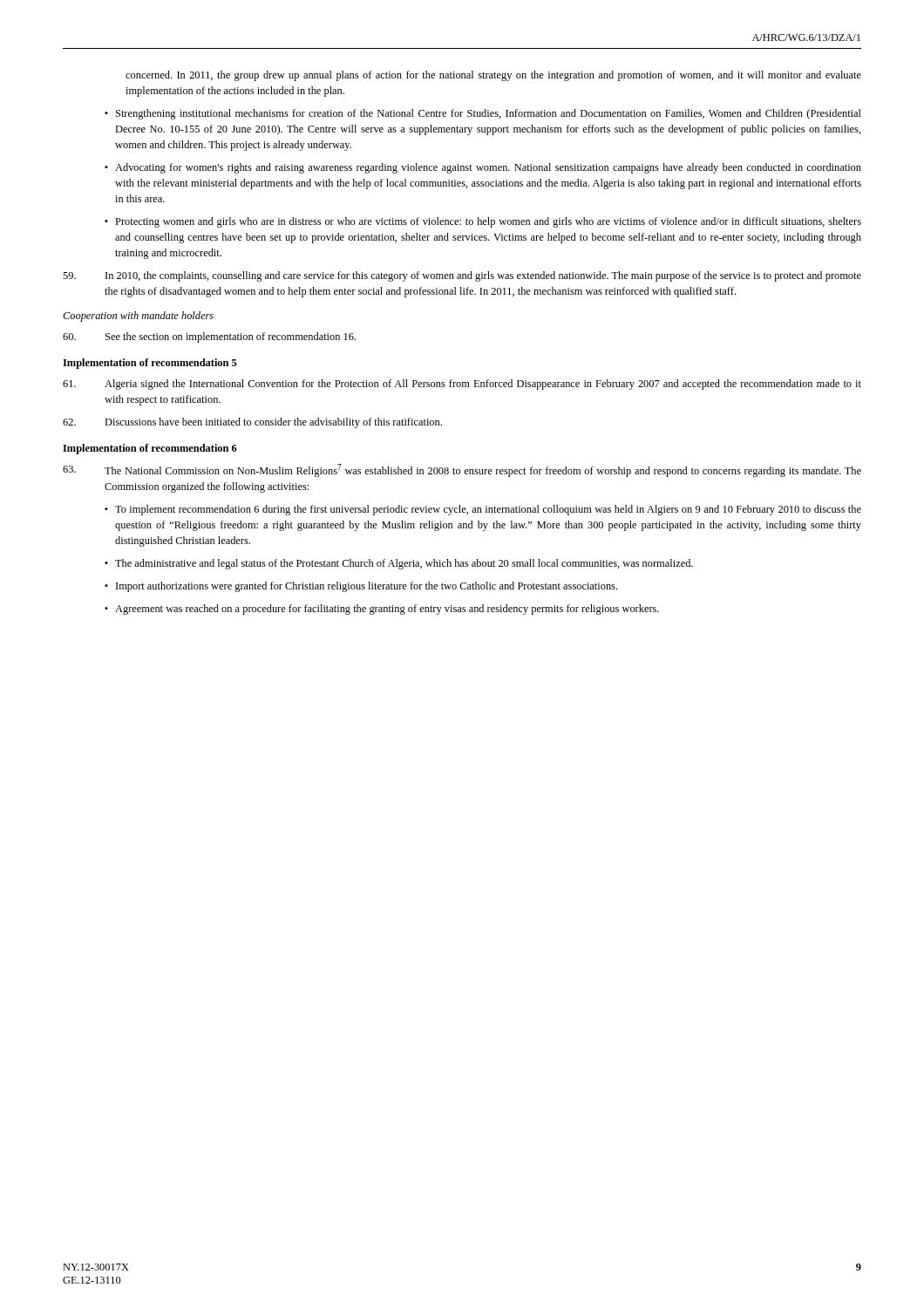
Task: Point to the text block starting "• Protecting women"
Action: (x=462, y=238)
